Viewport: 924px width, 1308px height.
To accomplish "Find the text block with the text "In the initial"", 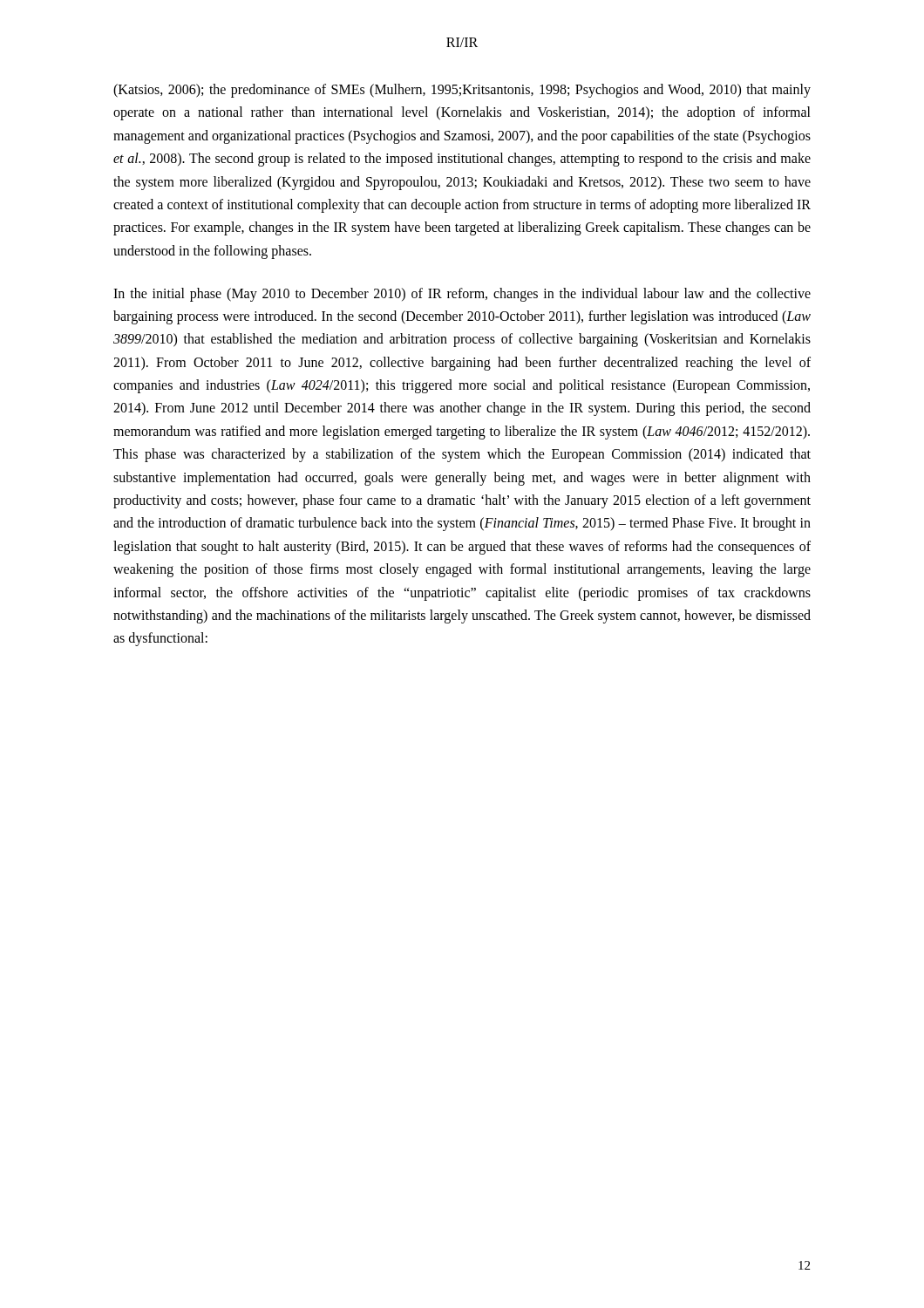I will [x=462, y=466].
